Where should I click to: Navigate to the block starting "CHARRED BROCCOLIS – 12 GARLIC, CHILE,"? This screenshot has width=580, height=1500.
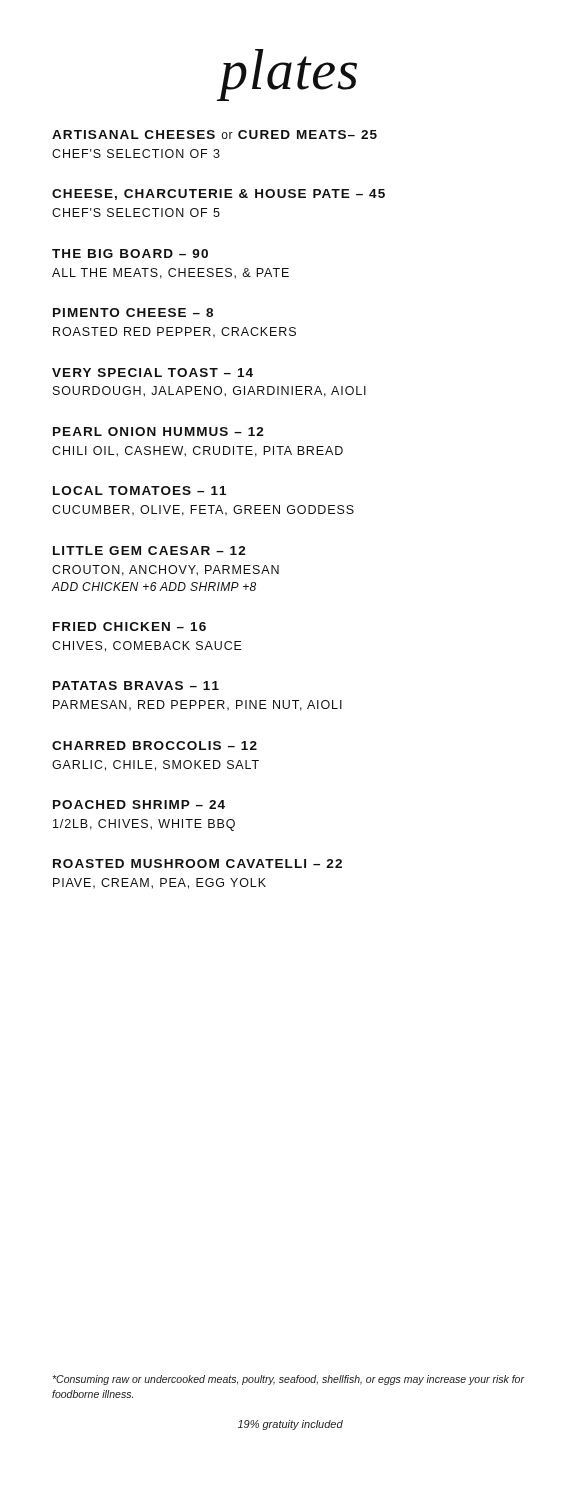[154, 746]
